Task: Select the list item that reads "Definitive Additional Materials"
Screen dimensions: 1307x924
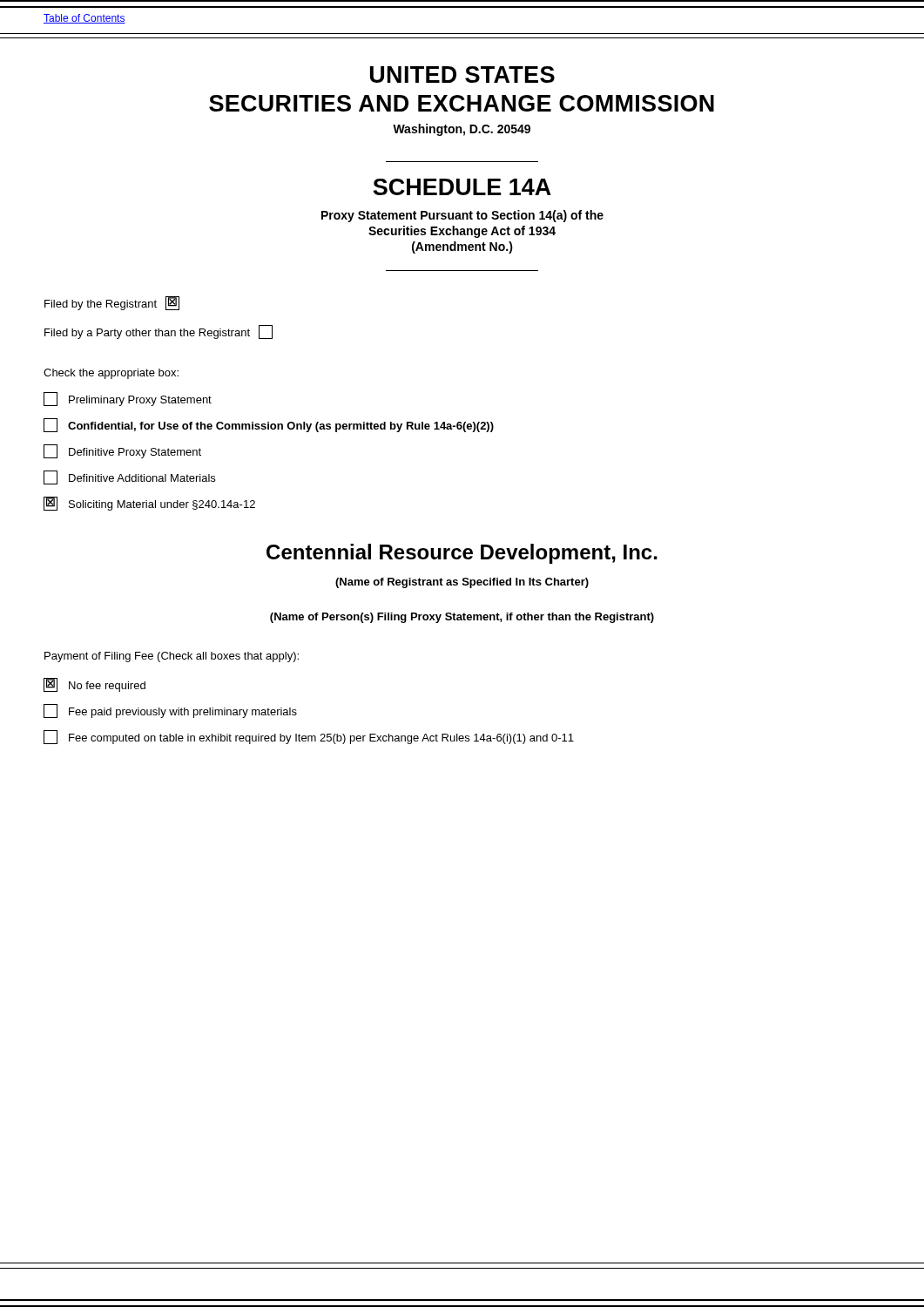Action: 130,478
